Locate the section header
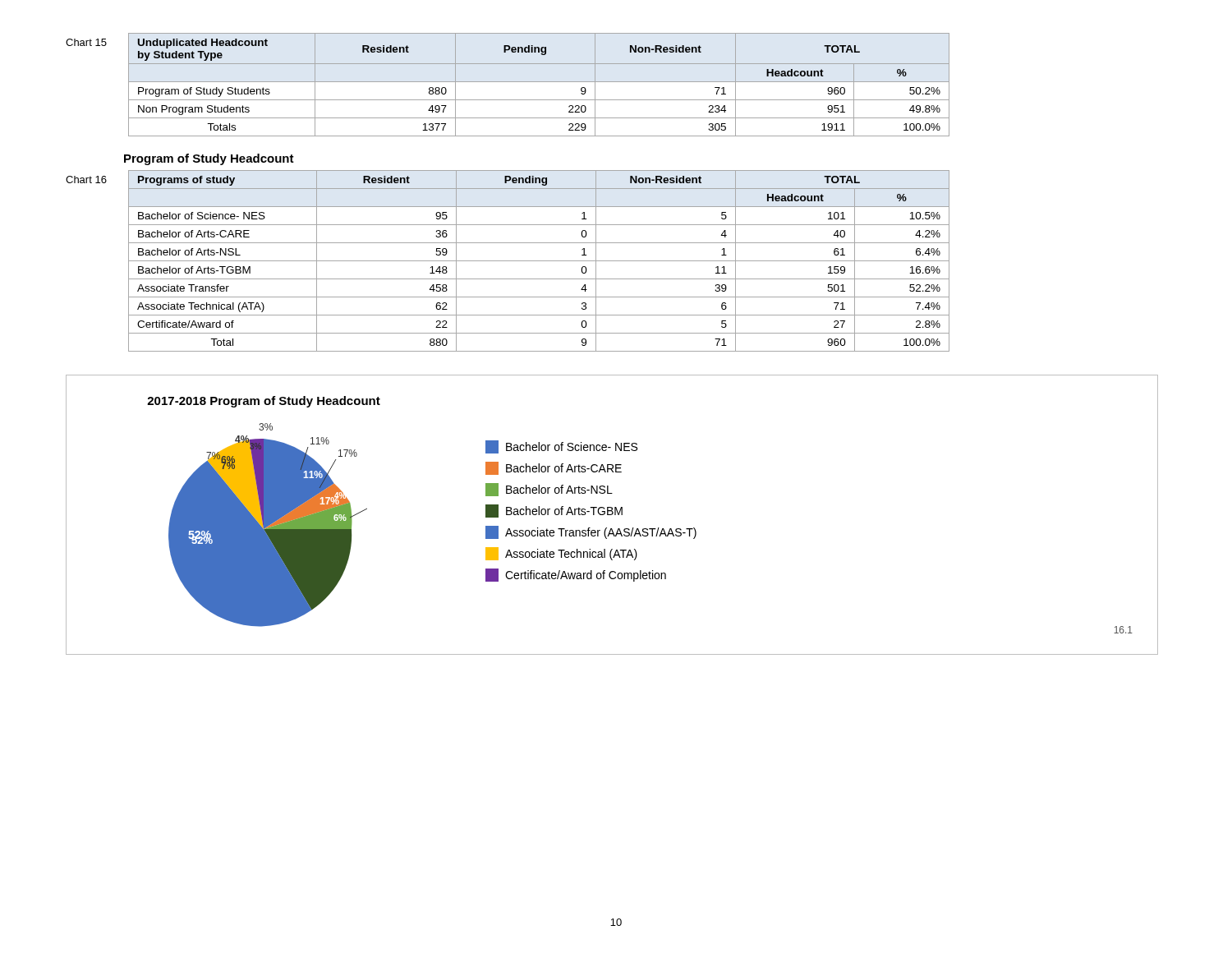Screen dimensions: 953x1232 tap(208, 158)
